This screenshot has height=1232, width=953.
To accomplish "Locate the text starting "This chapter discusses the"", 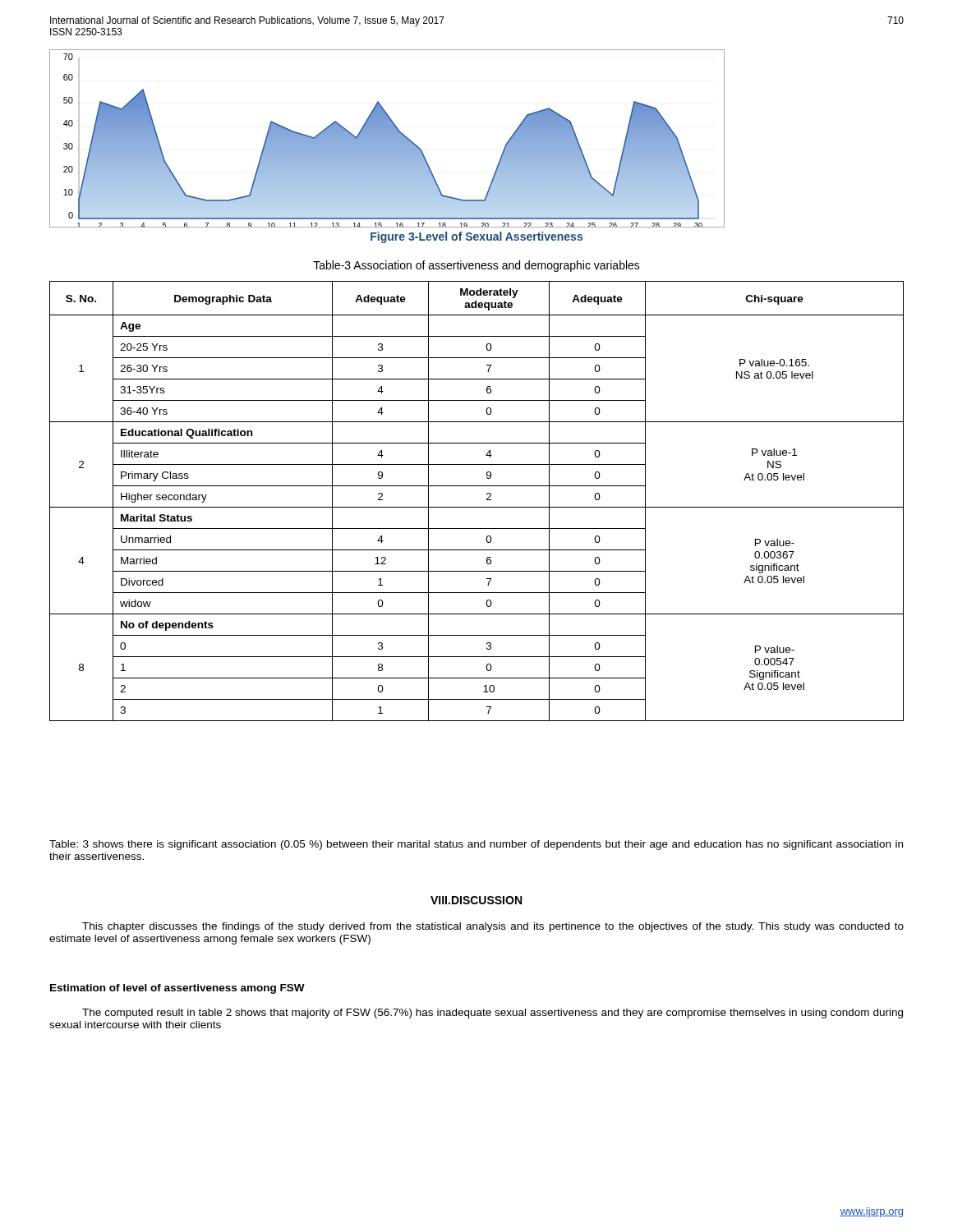I will tap(476, 932).
